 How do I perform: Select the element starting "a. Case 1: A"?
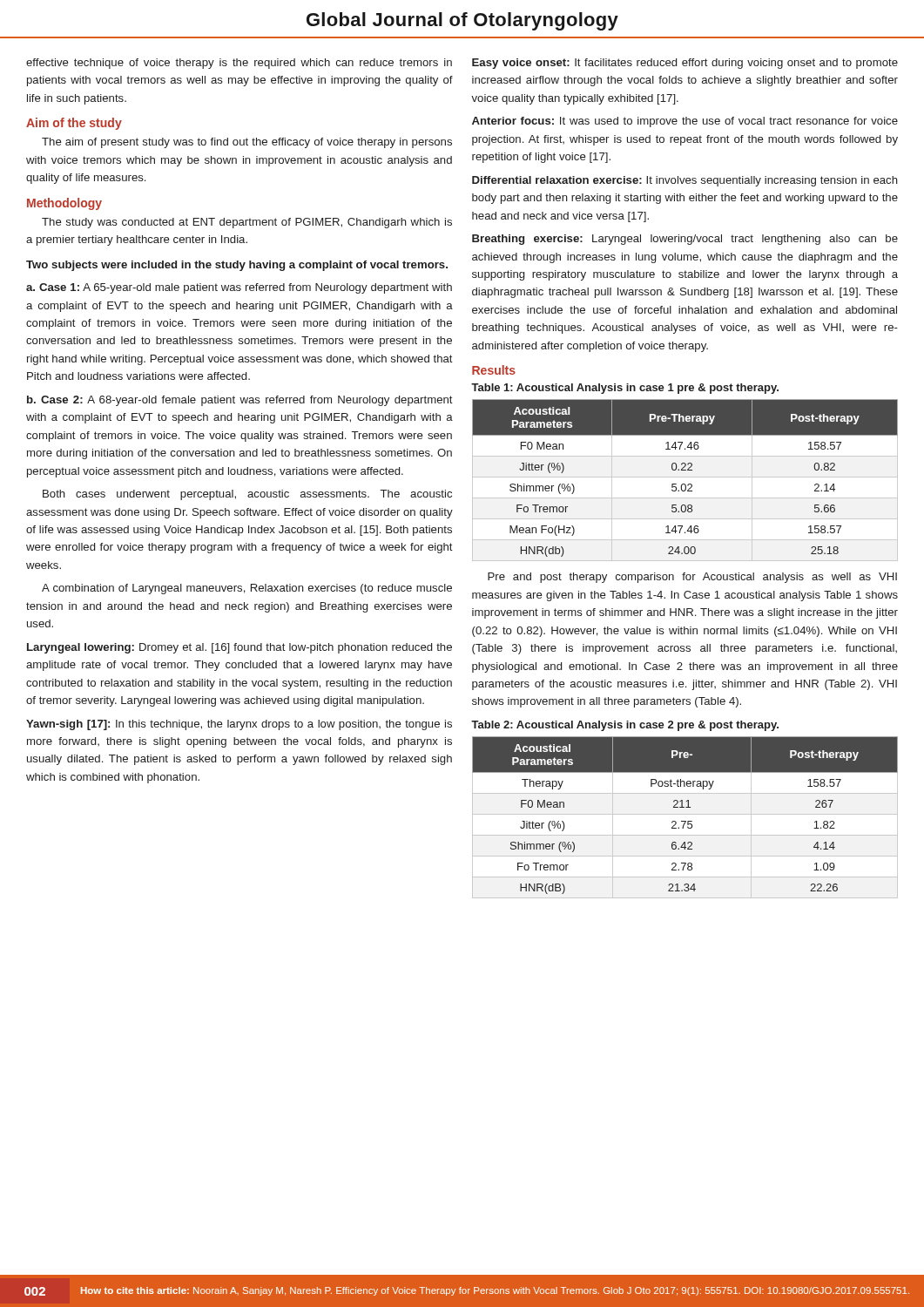pos(239,332)
